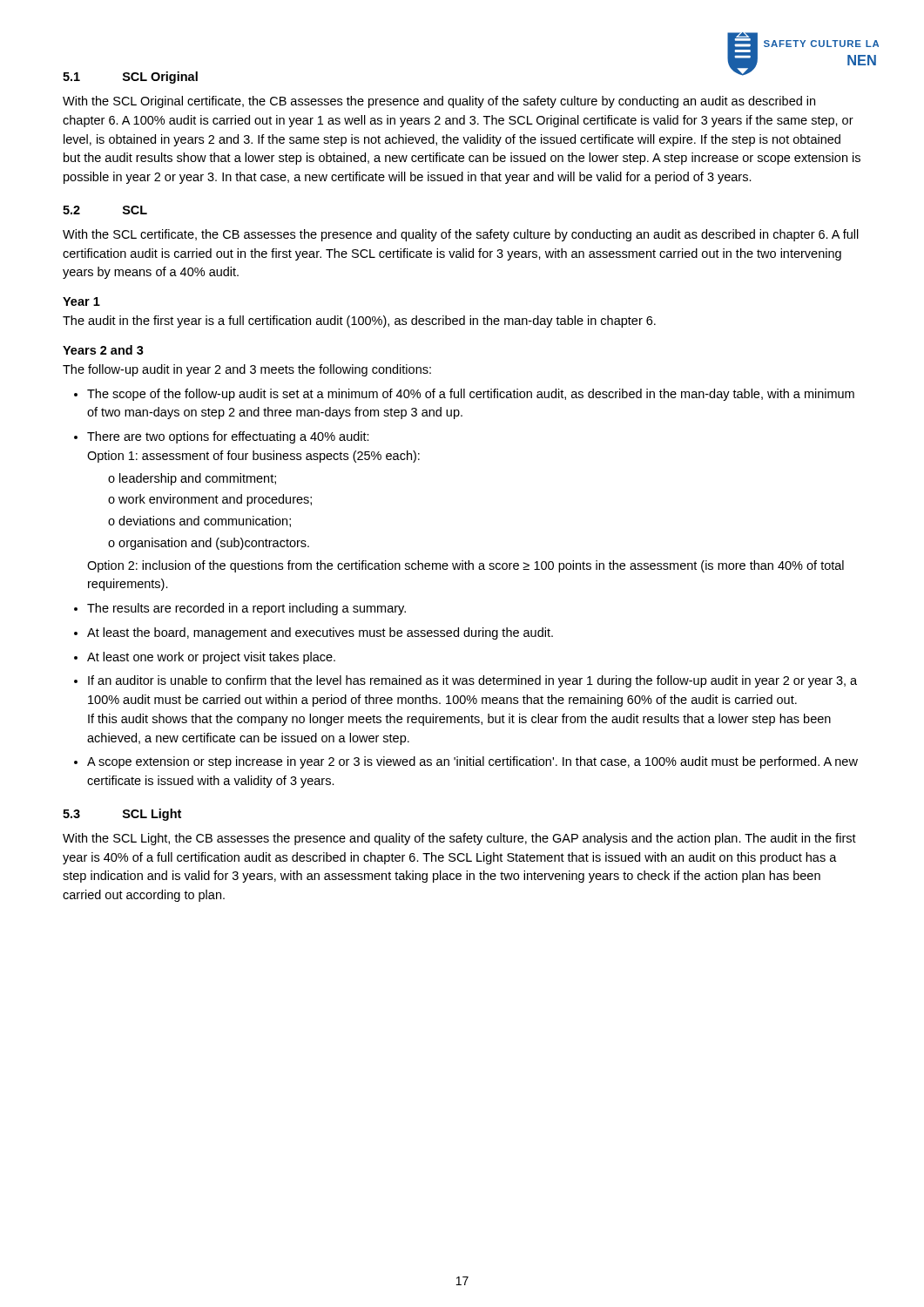Click the passage that begins "There are two options for"
Viewport: 924px width, 1307px height.
[x=228, y=437]
